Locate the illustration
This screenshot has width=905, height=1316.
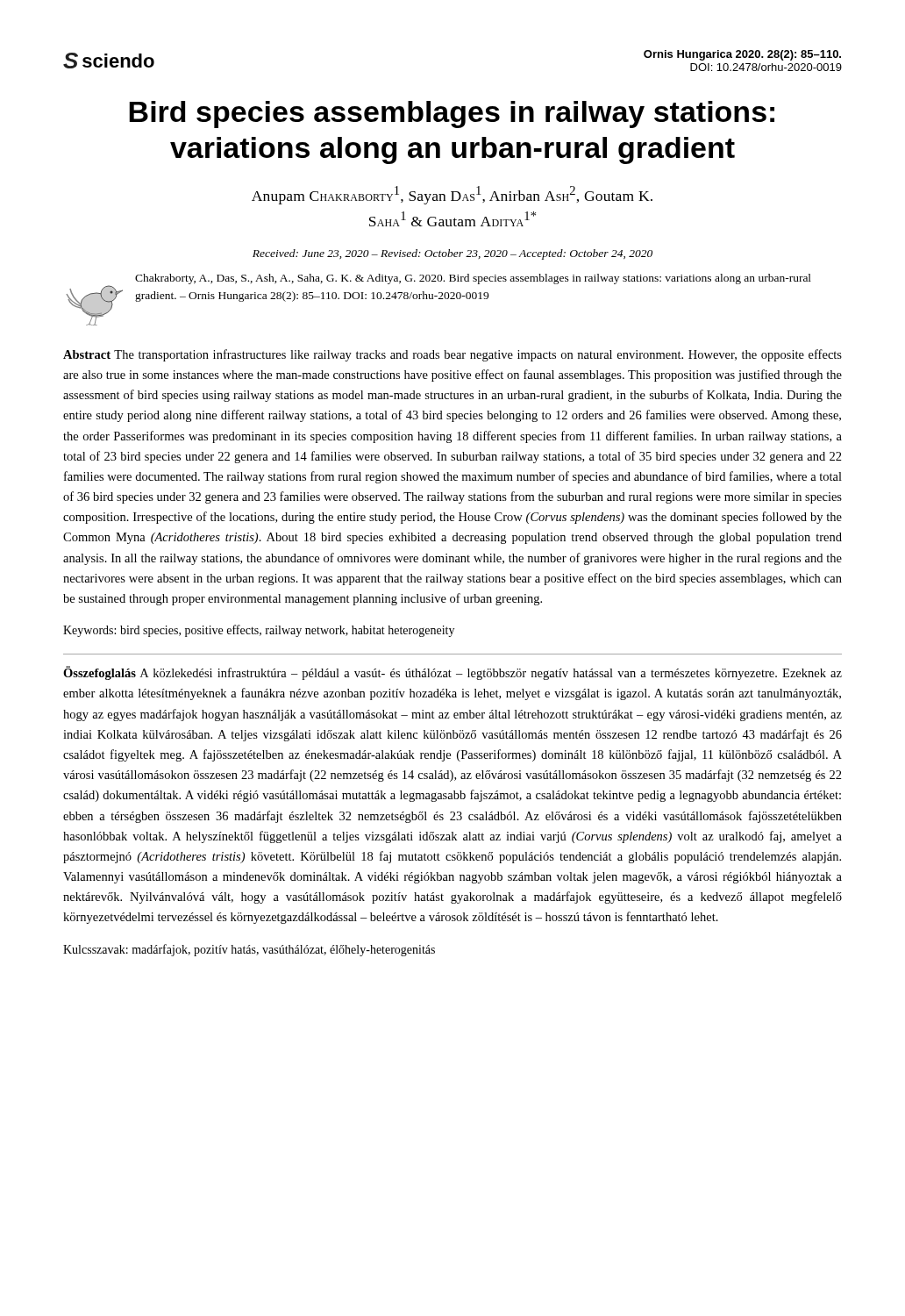pyautogui.click(x=93, y=300)
